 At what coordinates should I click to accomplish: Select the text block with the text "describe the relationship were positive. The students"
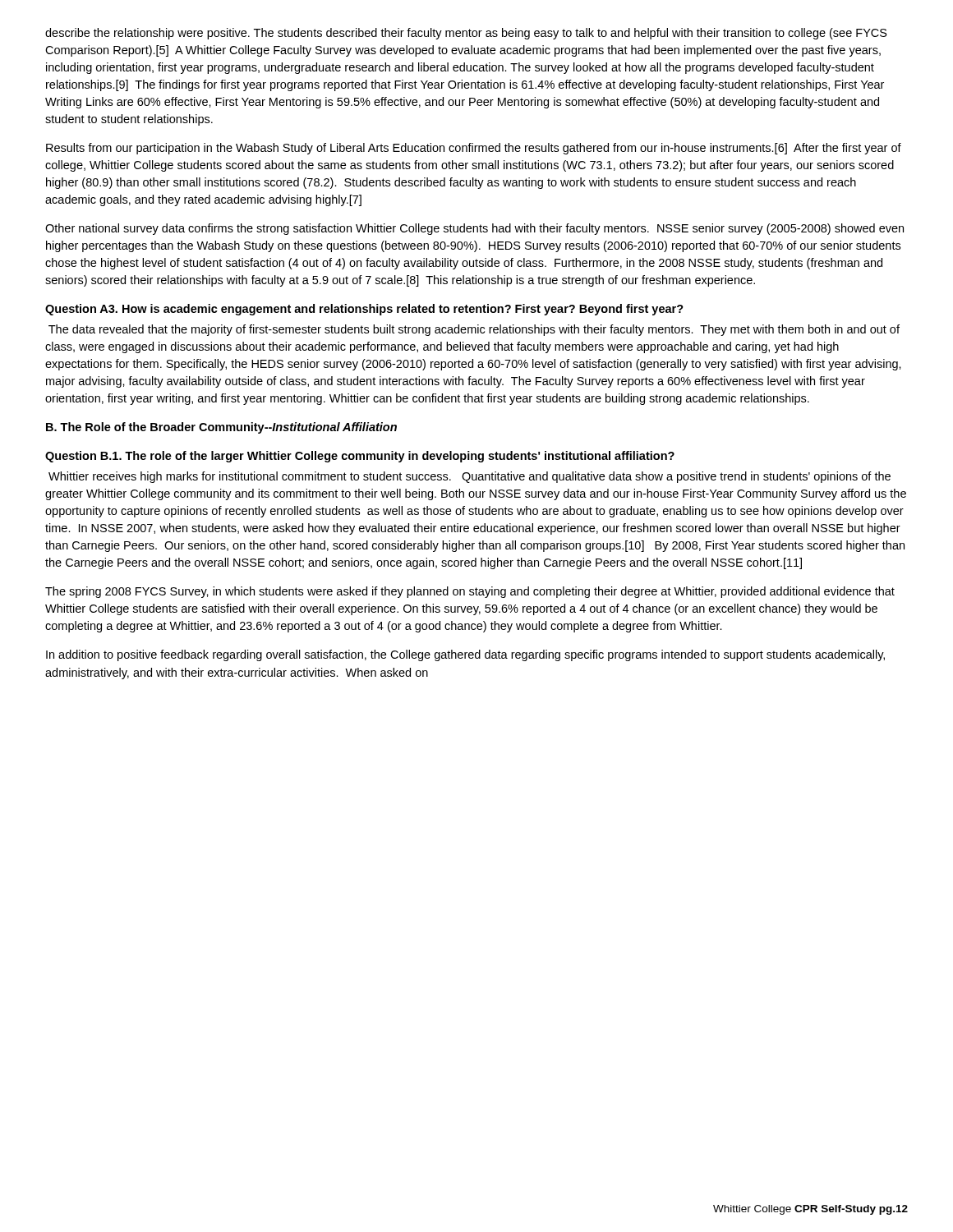click(466, 76)
